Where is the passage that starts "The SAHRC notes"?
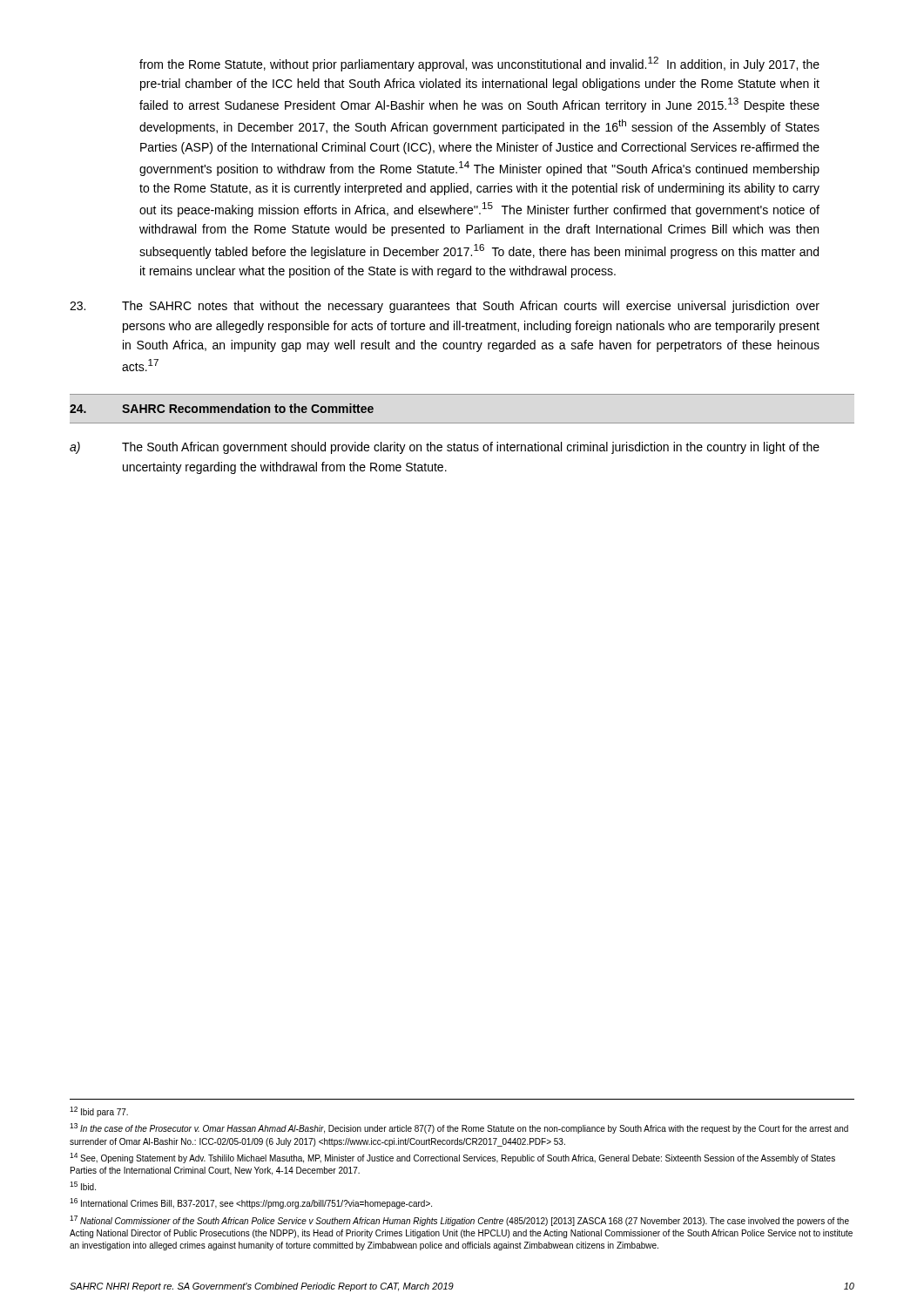The height and width of the screenshot is (1307, 924). tap(445, 337)
